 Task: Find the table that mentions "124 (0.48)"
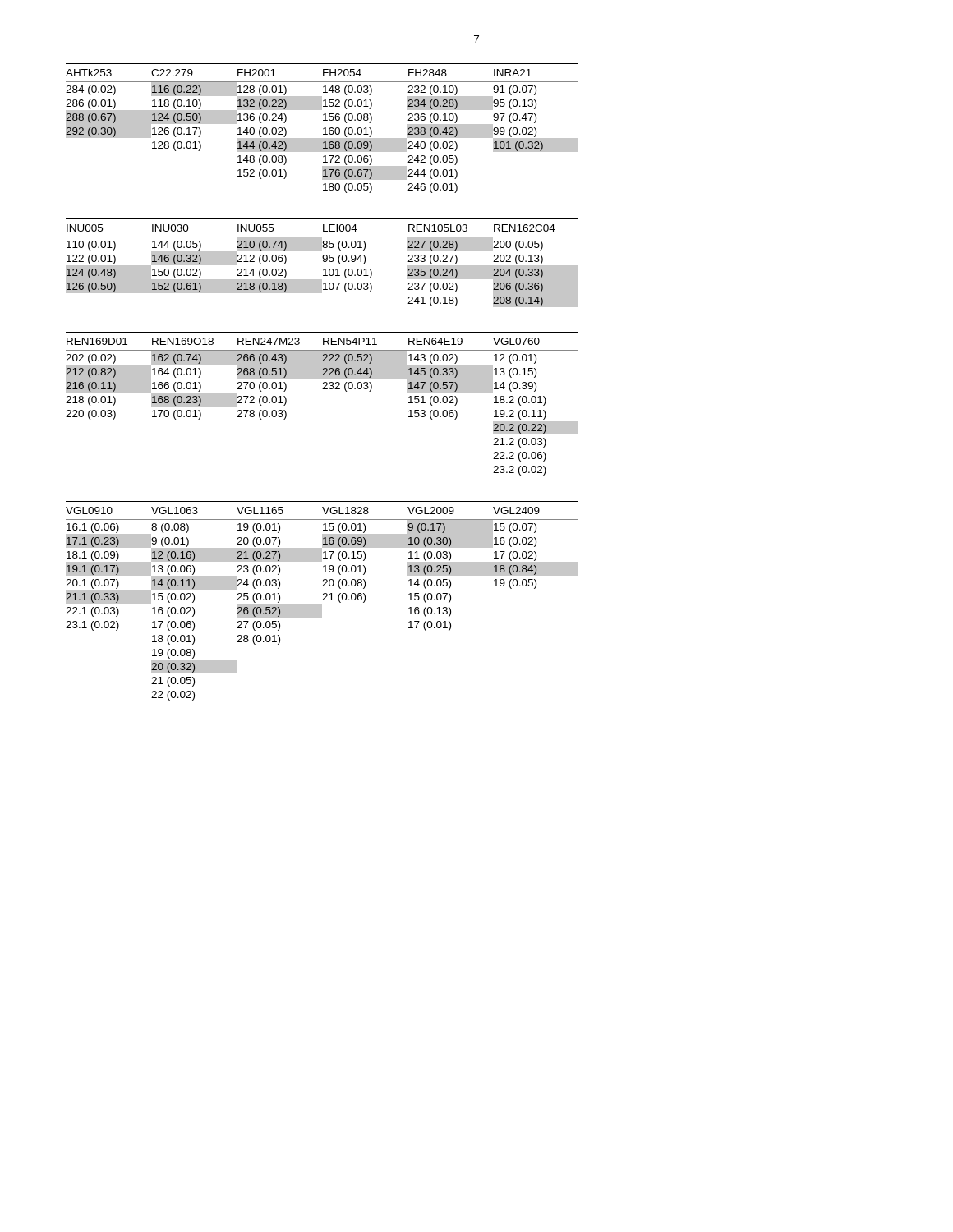pos(476,263)
